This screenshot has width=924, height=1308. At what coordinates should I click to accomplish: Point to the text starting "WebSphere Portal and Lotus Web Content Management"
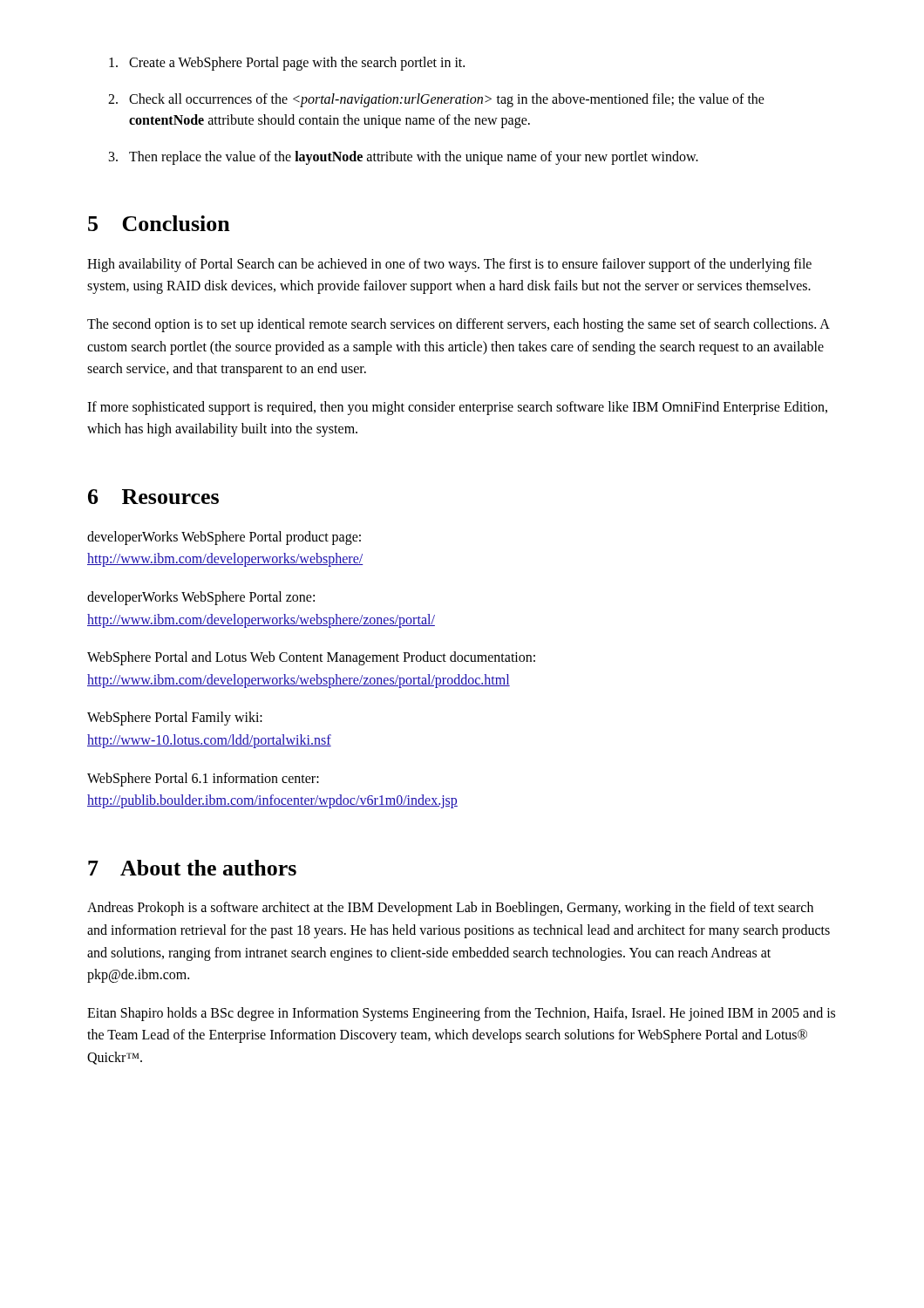click(312, 668)
